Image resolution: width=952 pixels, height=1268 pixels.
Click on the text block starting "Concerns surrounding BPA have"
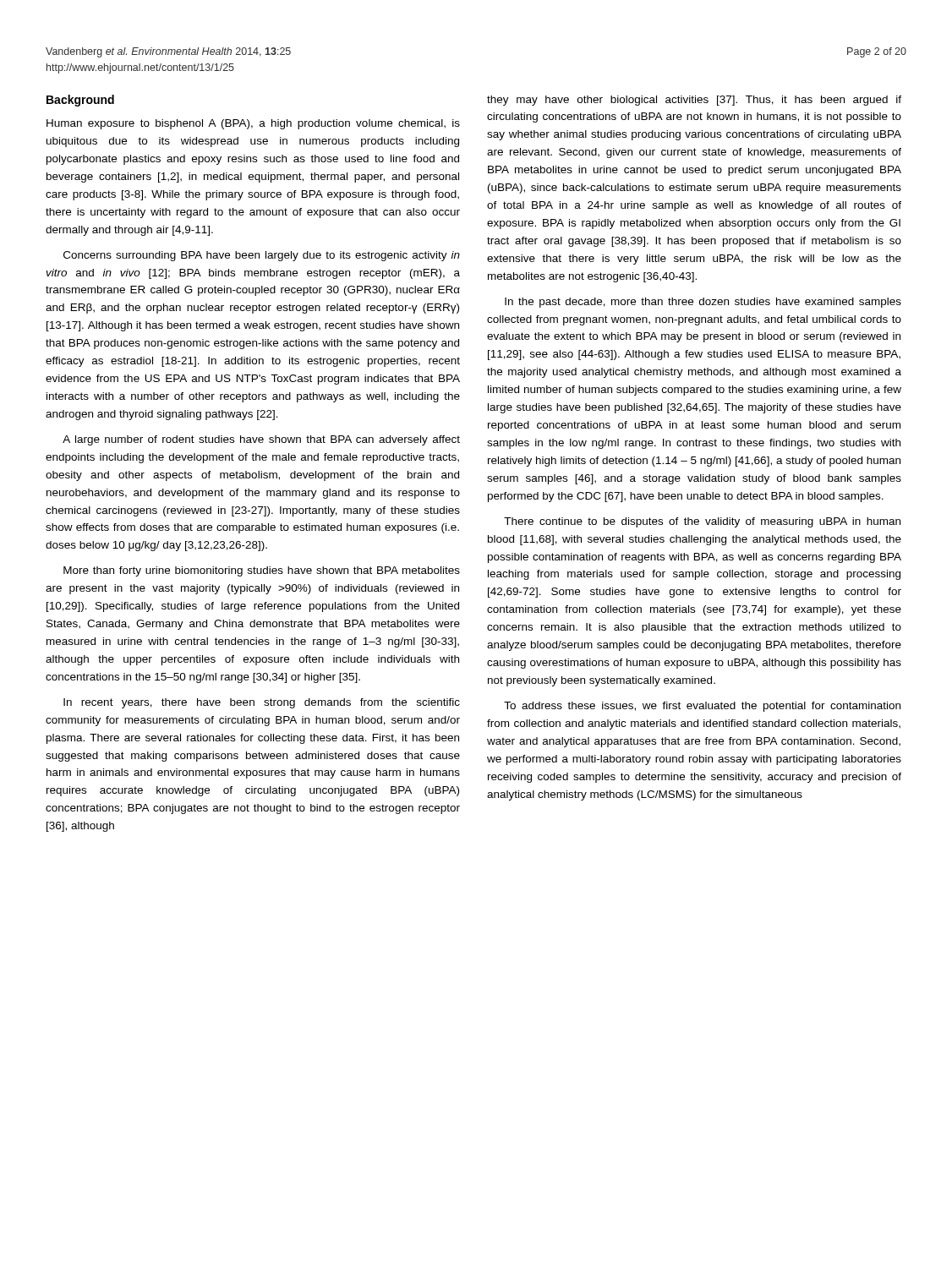[253, 335]
